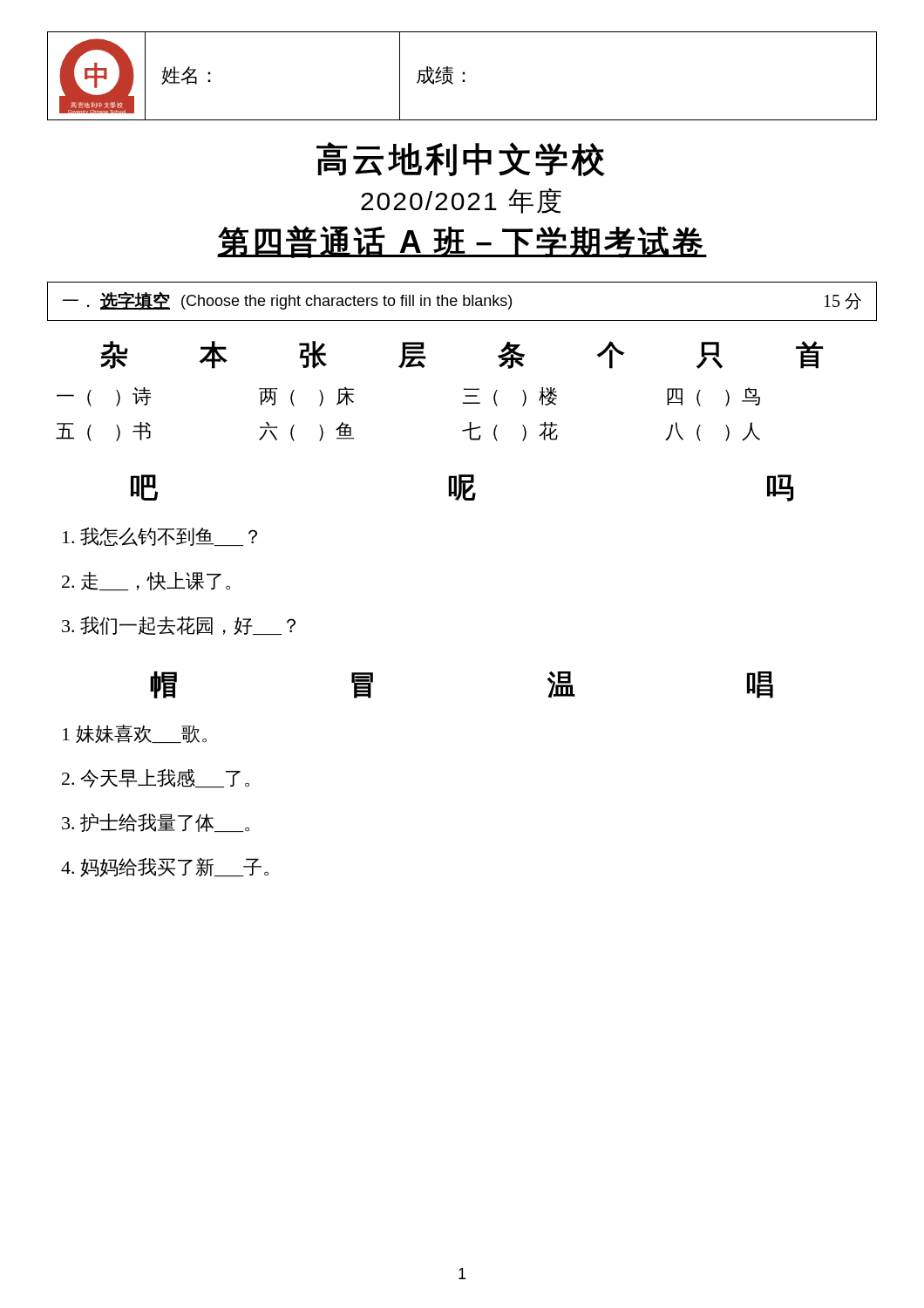Locate the section header that opens with "一． 选字填空 (Choose the right"

pyautogui.click(x=462, y=301)
